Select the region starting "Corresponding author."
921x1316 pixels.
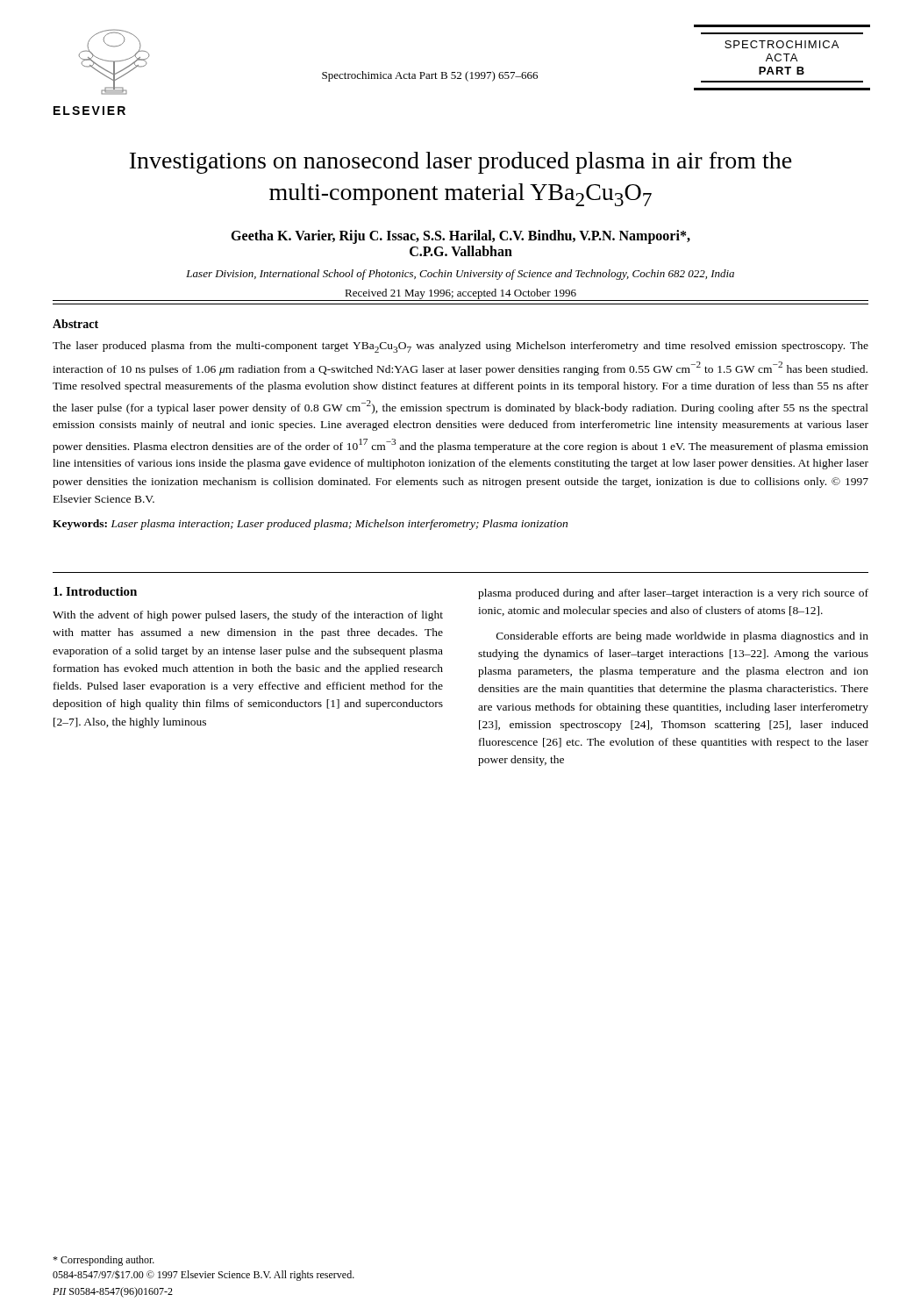click(104, 1260)
